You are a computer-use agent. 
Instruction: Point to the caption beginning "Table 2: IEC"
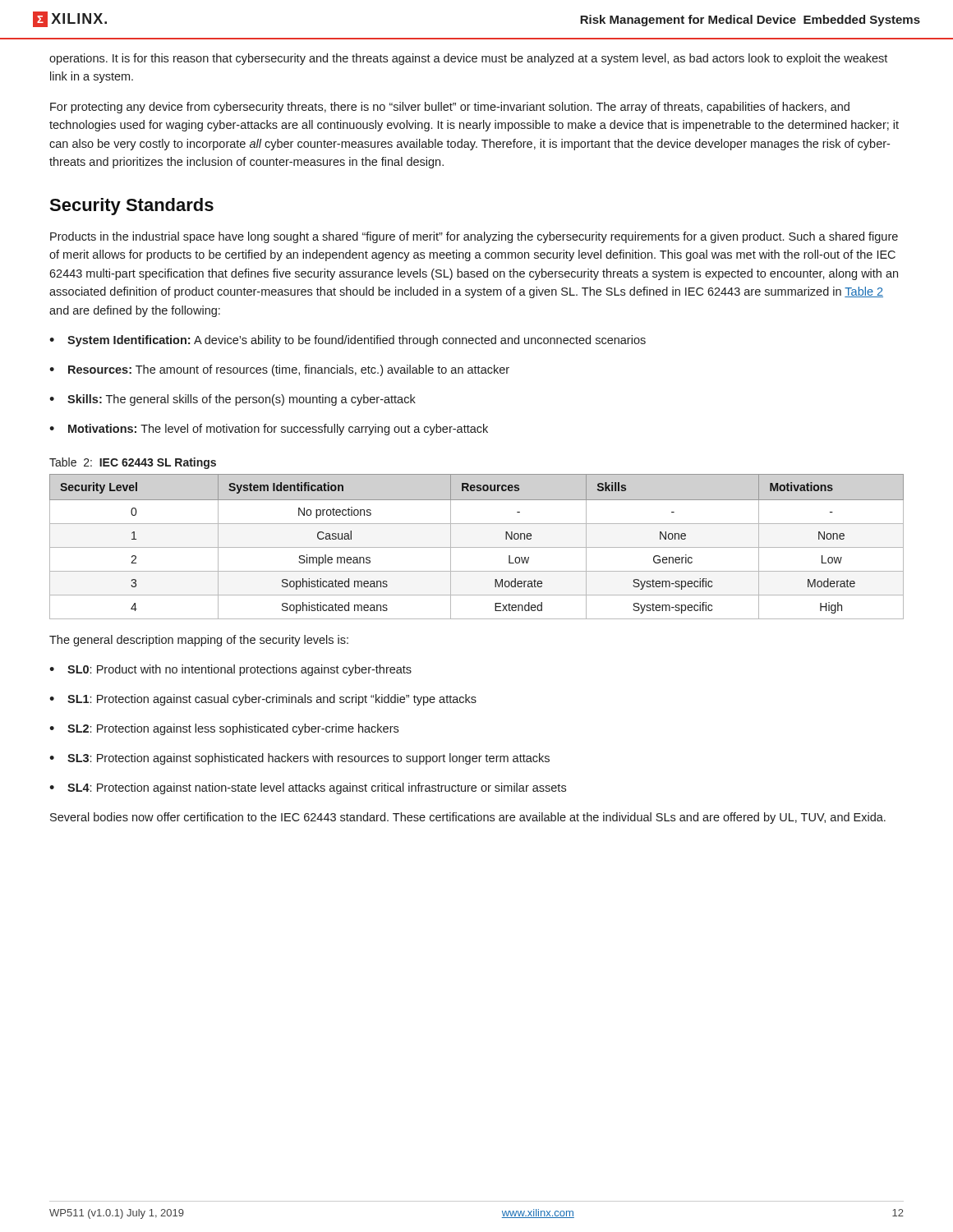click(133, 462)
